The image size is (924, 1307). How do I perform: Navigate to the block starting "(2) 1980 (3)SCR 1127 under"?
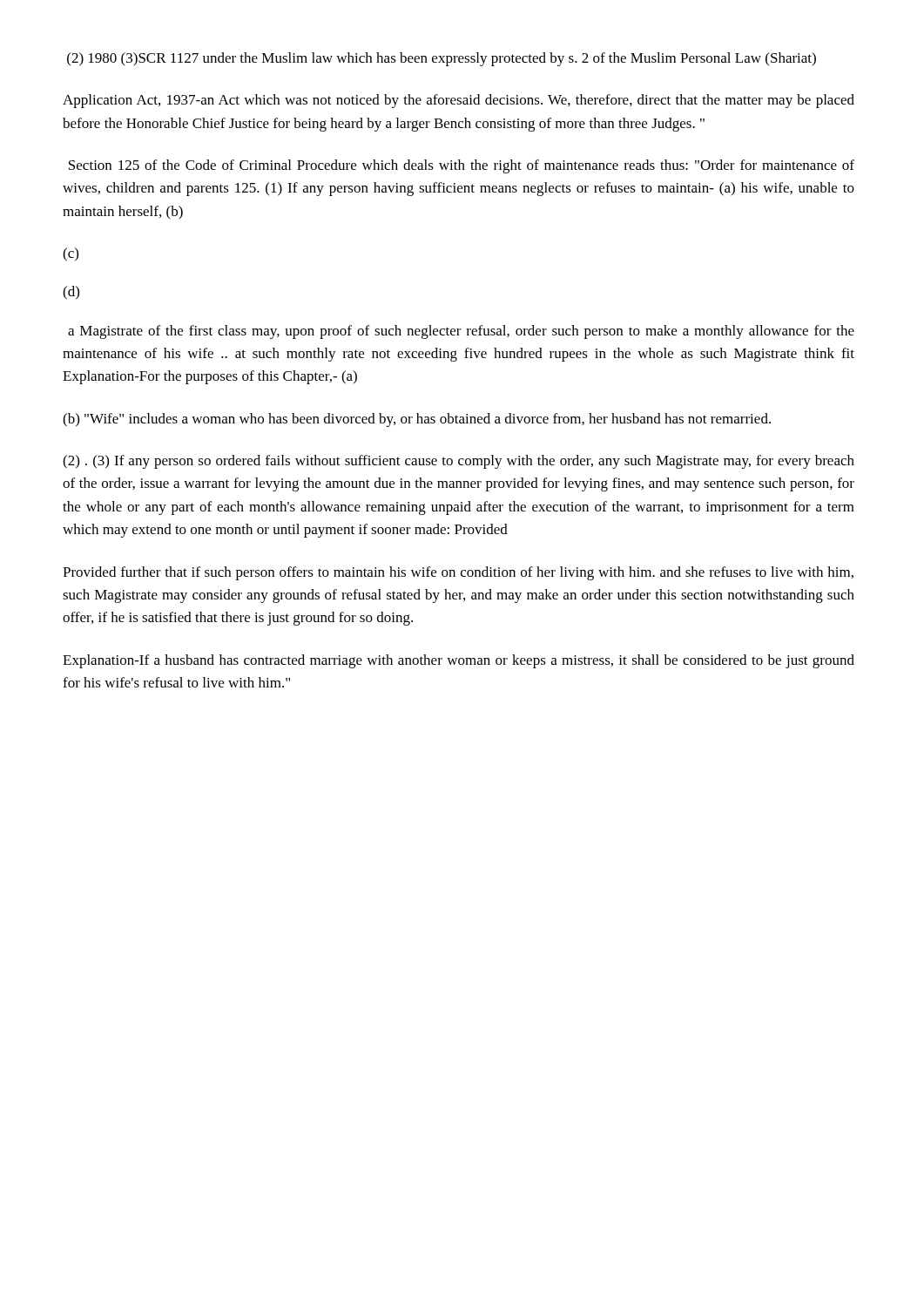point(440,58)
